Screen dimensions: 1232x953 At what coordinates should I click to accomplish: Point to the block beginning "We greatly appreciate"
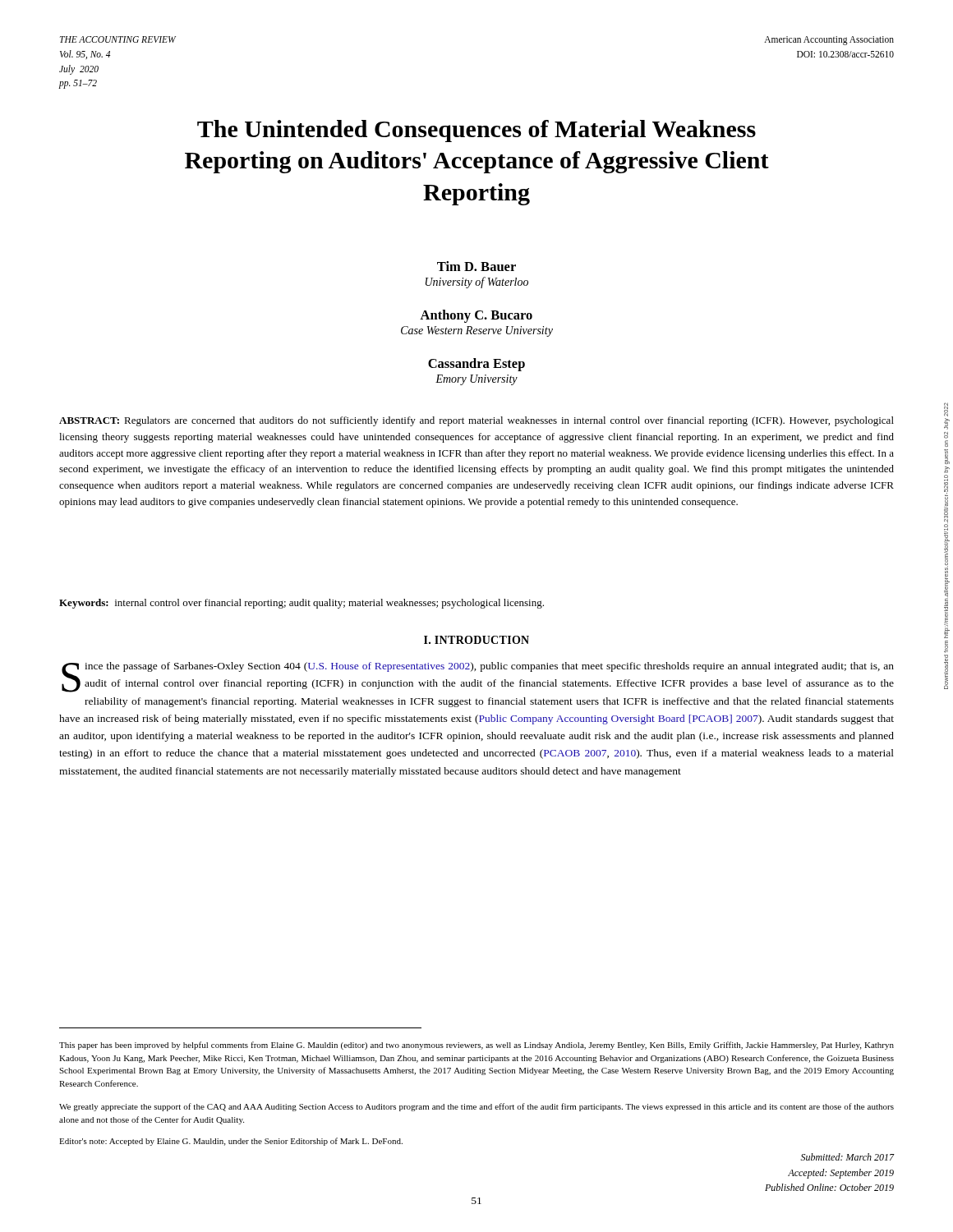pos(476,1113)
